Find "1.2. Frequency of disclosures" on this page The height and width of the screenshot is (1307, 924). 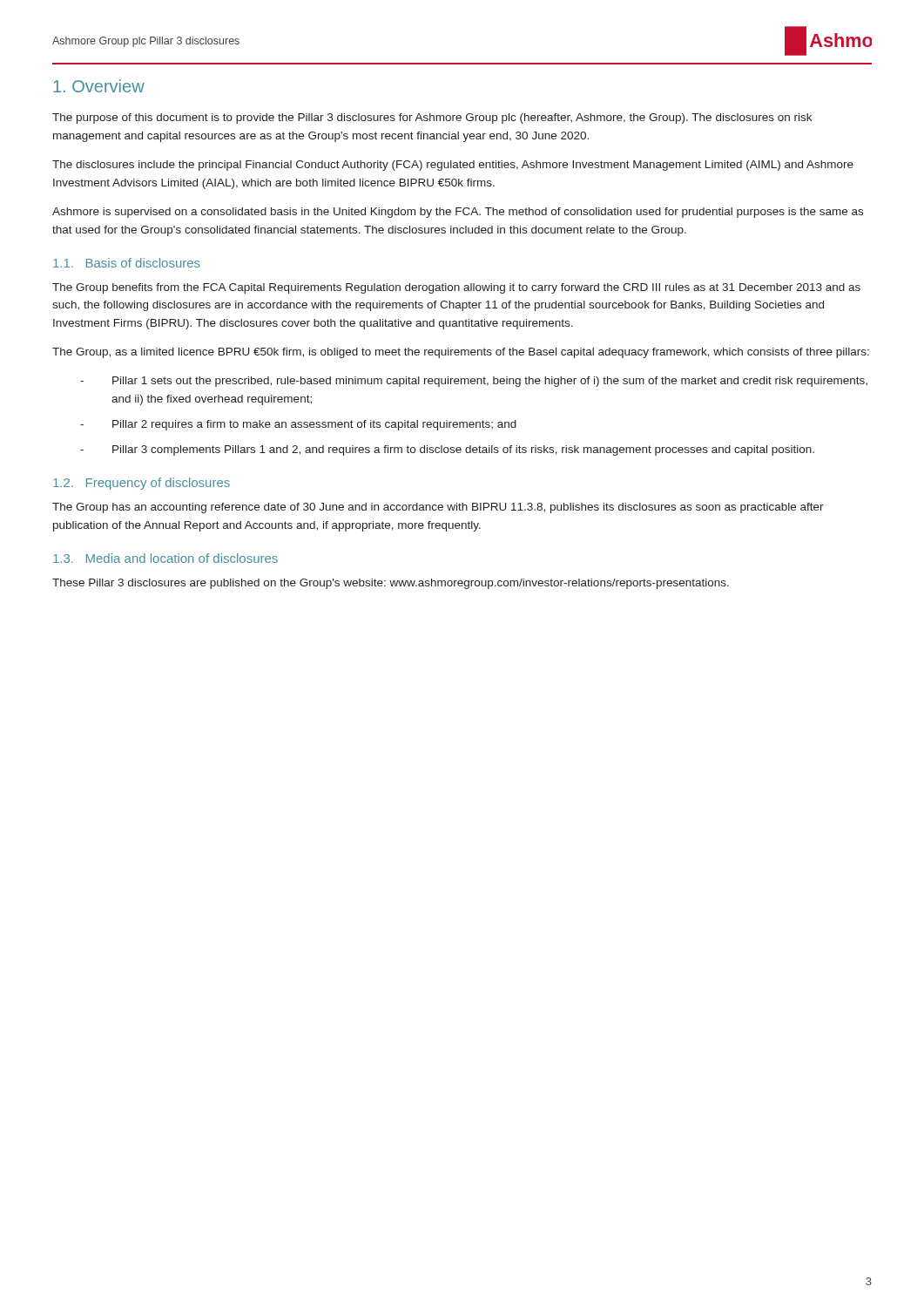[x=142, y=484]
